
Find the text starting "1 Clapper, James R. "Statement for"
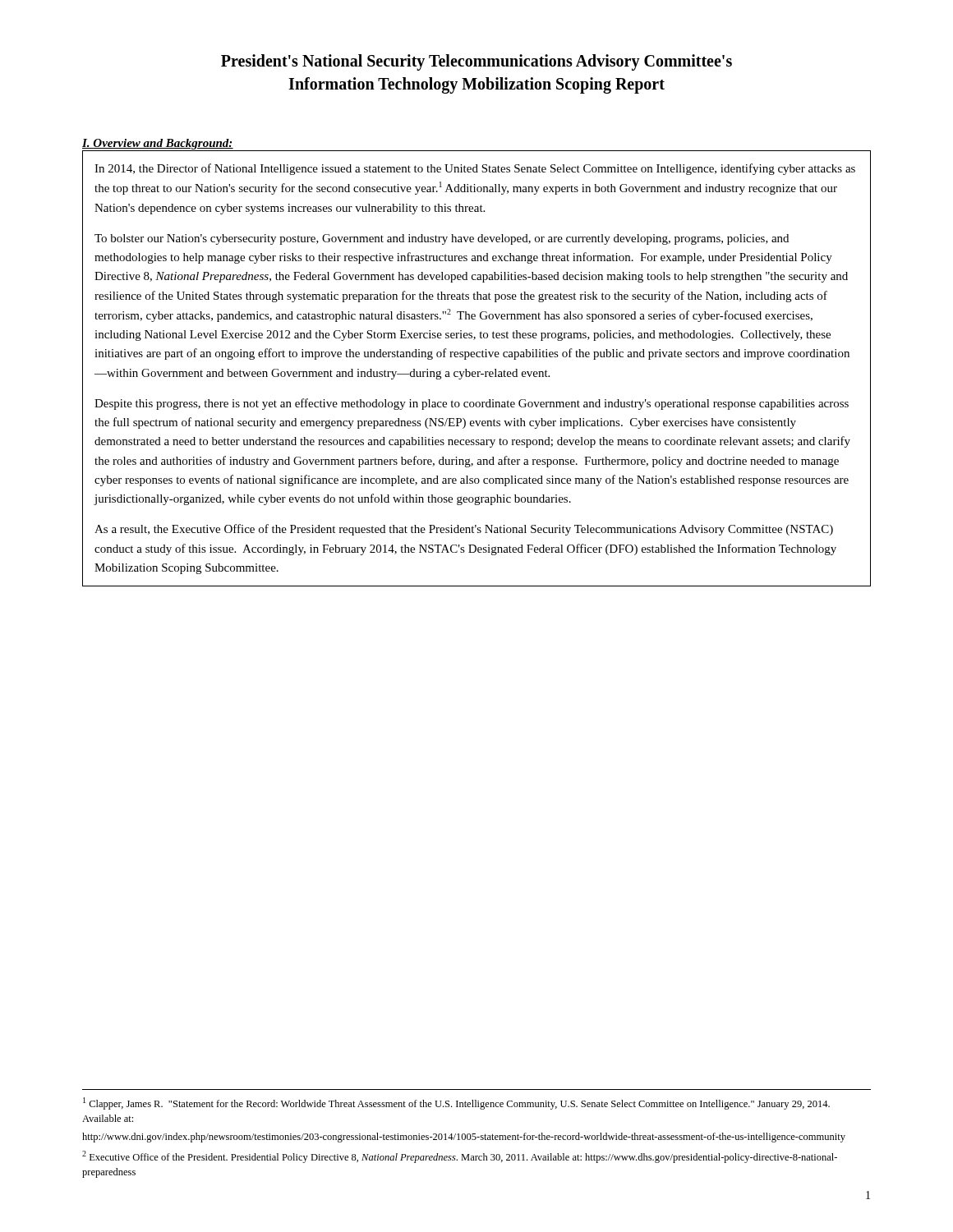456,1110
